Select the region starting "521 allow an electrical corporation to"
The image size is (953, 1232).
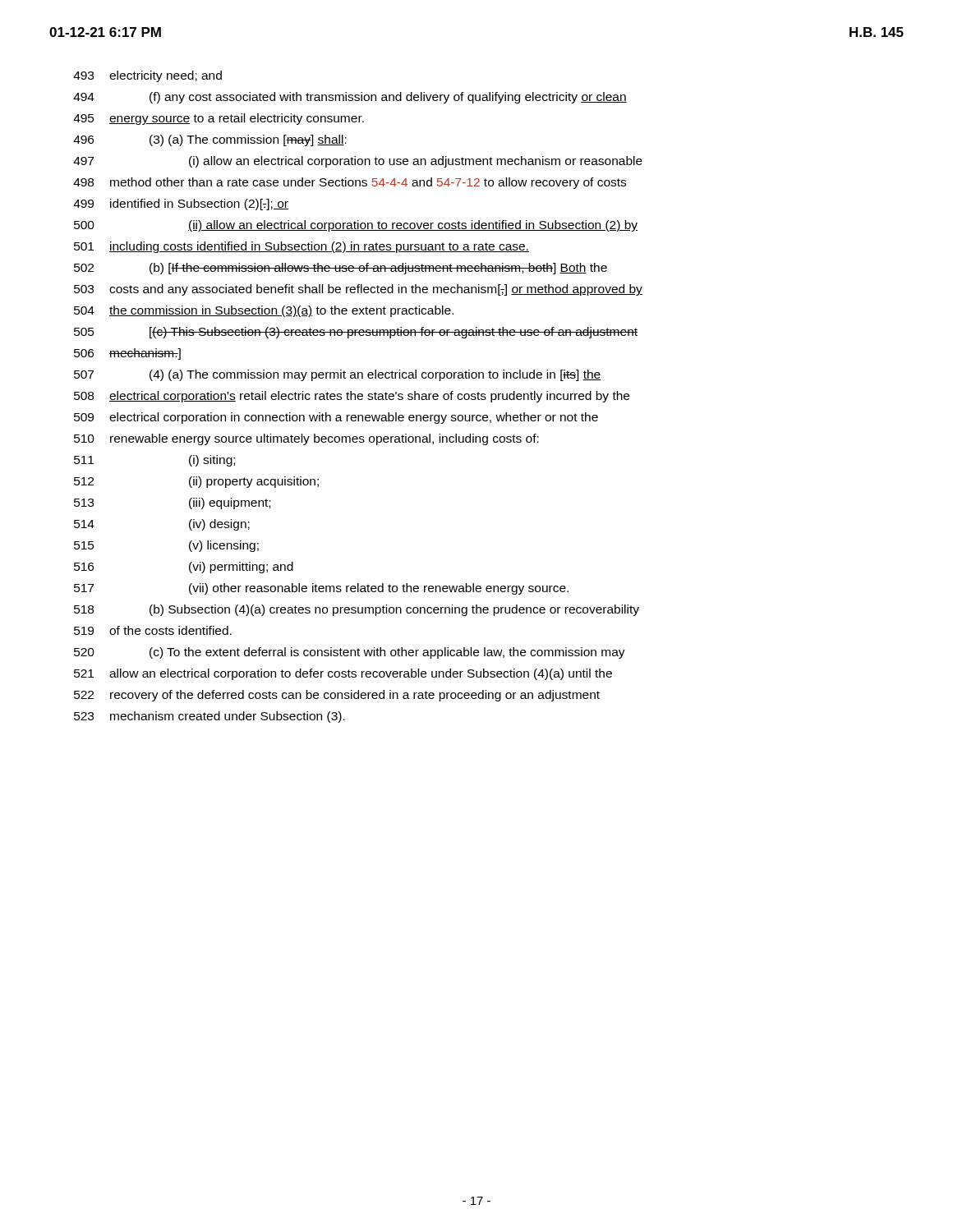476,674
